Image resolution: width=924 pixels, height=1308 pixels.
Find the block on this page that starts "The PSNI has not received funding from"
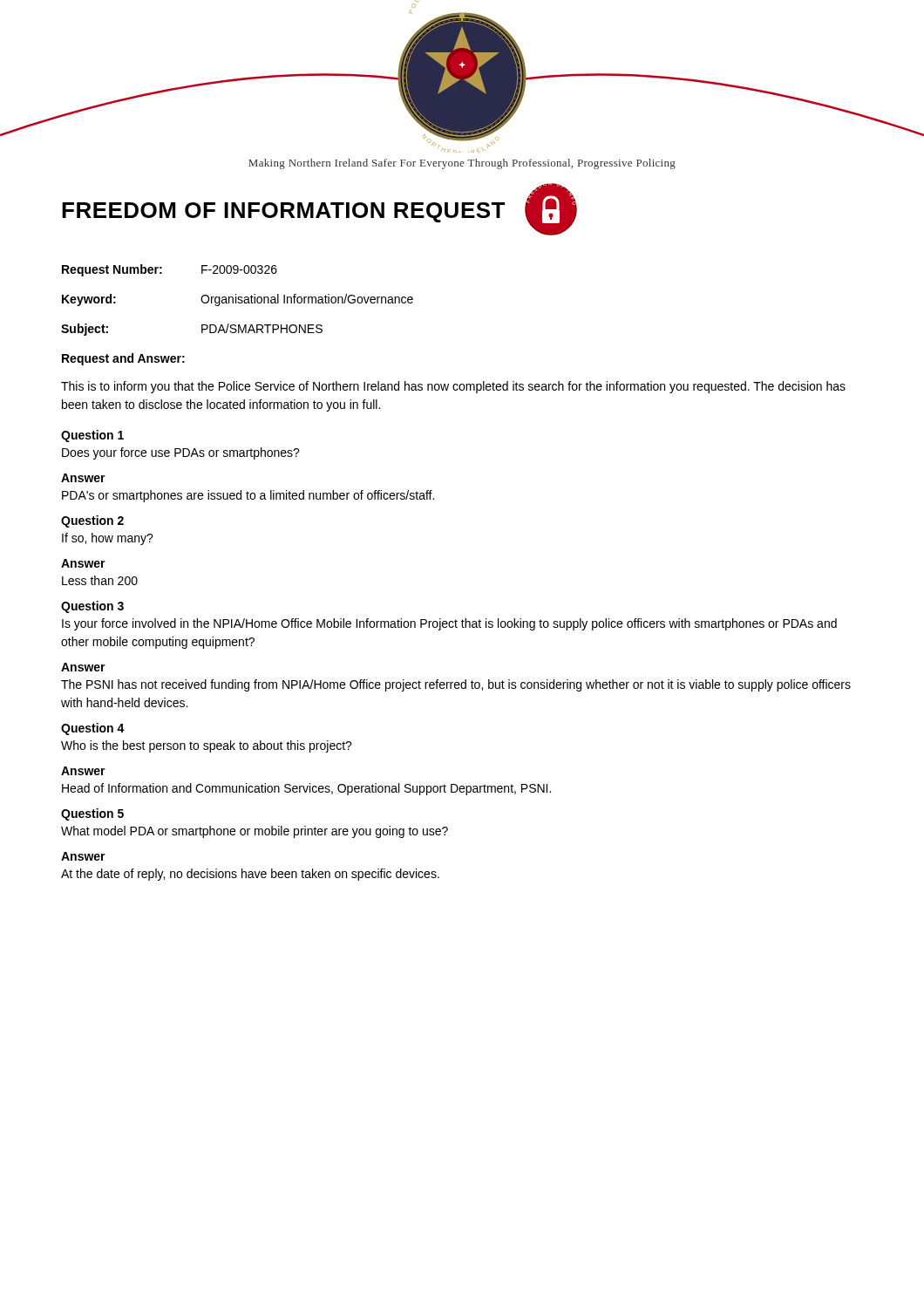click(x=456, y=694)
